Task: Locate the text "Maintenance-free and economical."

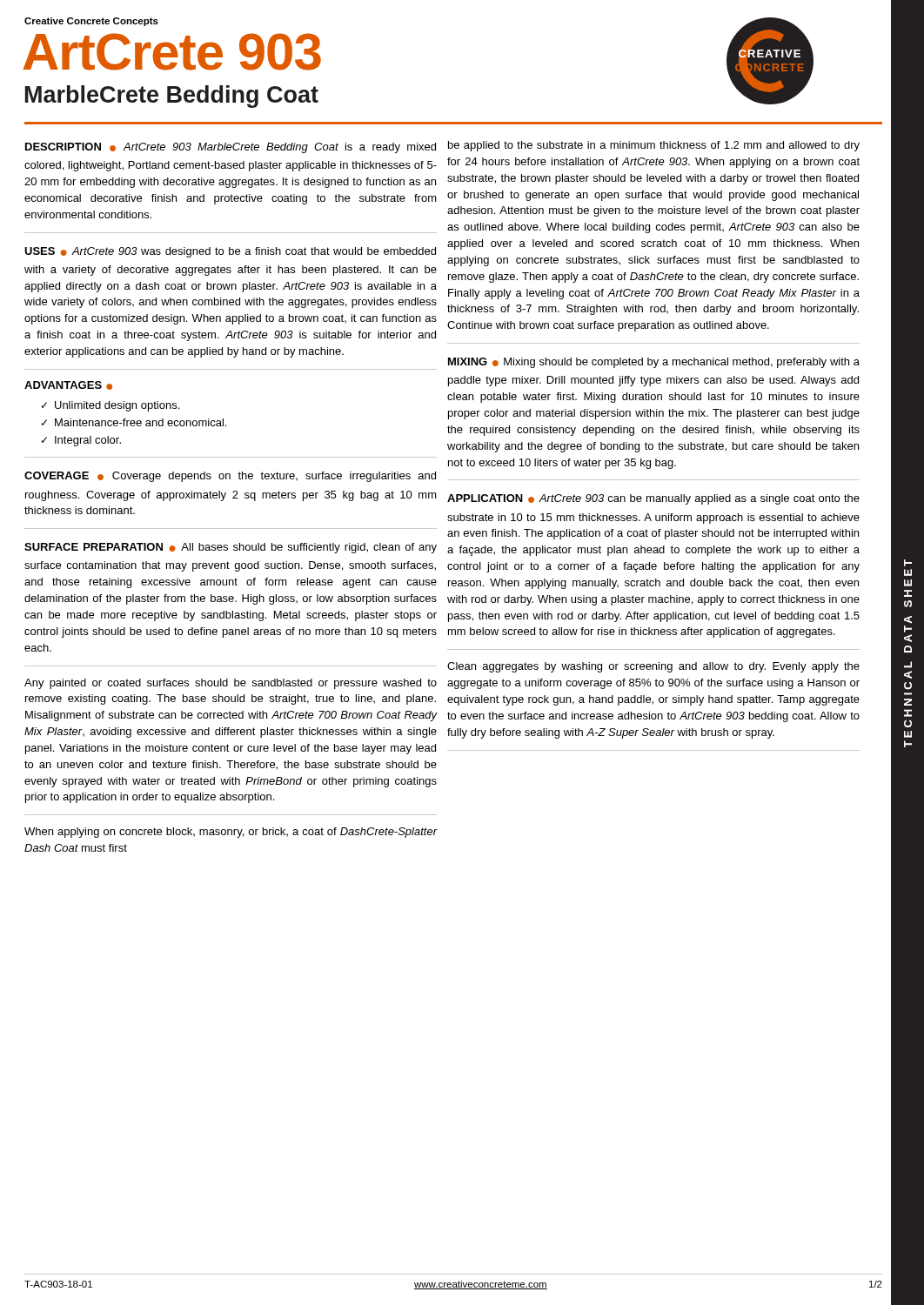Action: coord(141,422)
